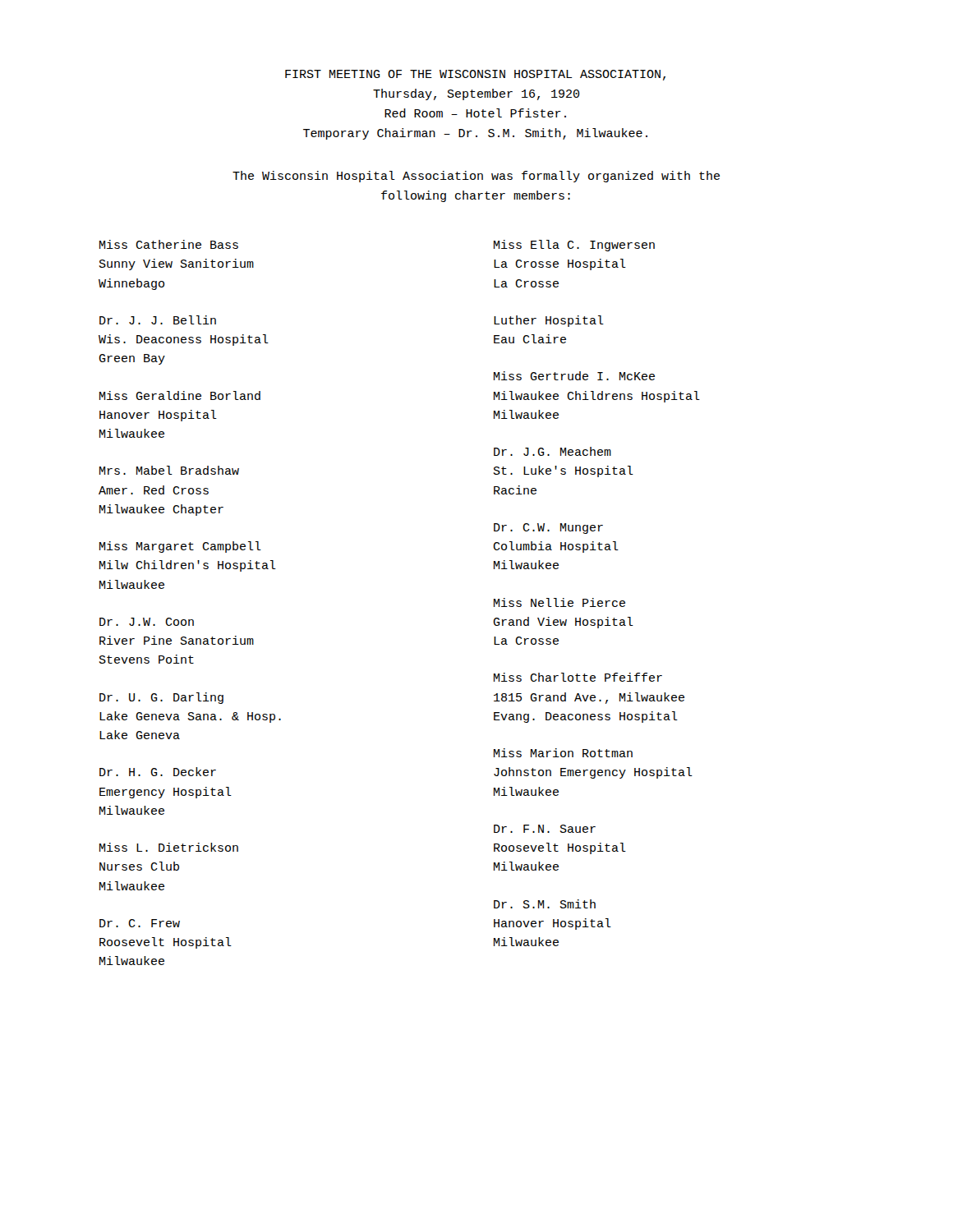Locate the list item that reads "Dr. J.G. Meachem"
This screenshot has height=1232, width=953.
pos(563,472)
